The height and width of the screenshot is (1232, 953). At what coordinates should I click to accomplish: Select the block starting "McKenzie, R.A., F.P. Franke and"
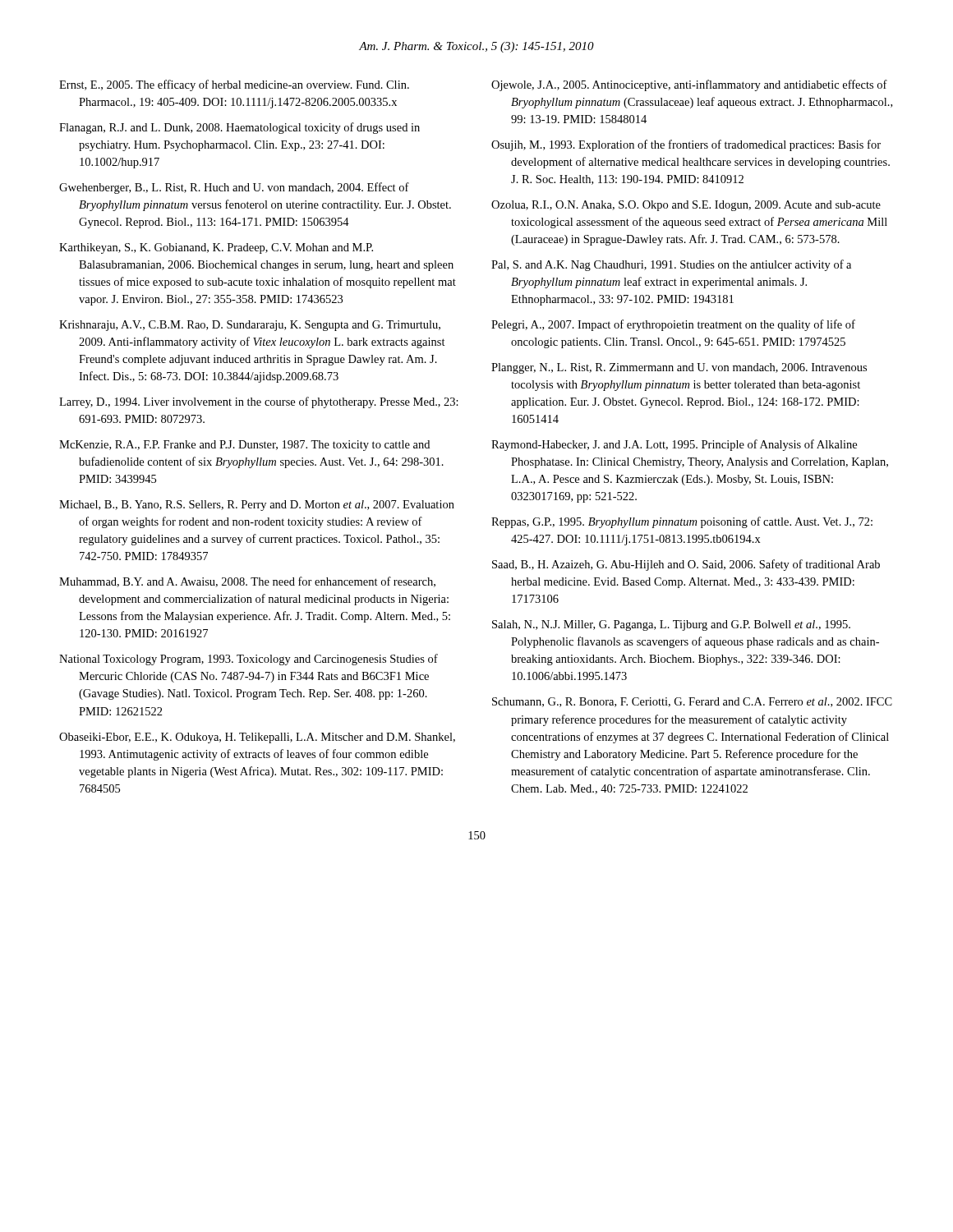coord(252,462)
